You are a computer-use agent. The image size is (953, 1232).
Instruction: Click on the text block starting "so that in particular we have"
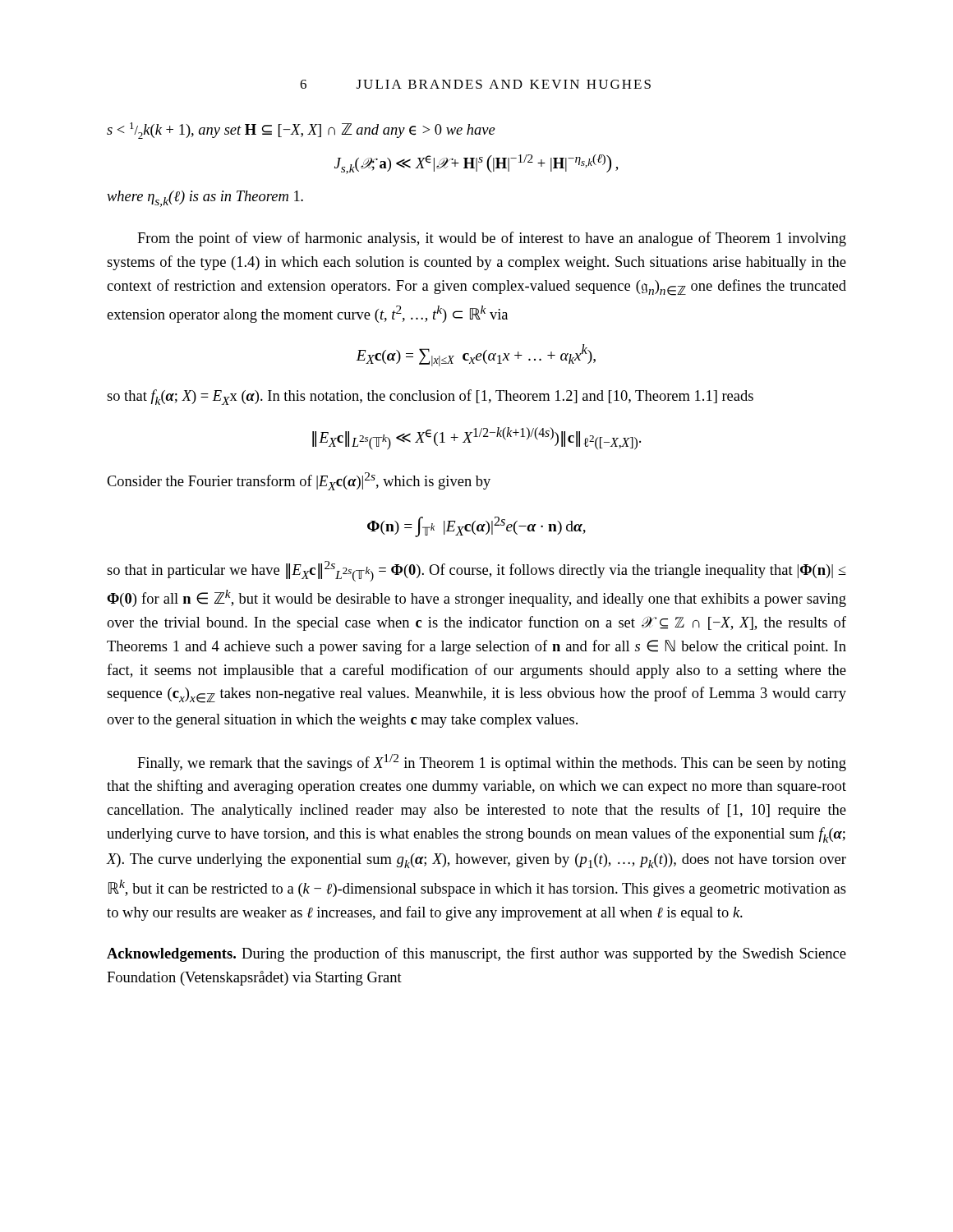pos(476,643)
